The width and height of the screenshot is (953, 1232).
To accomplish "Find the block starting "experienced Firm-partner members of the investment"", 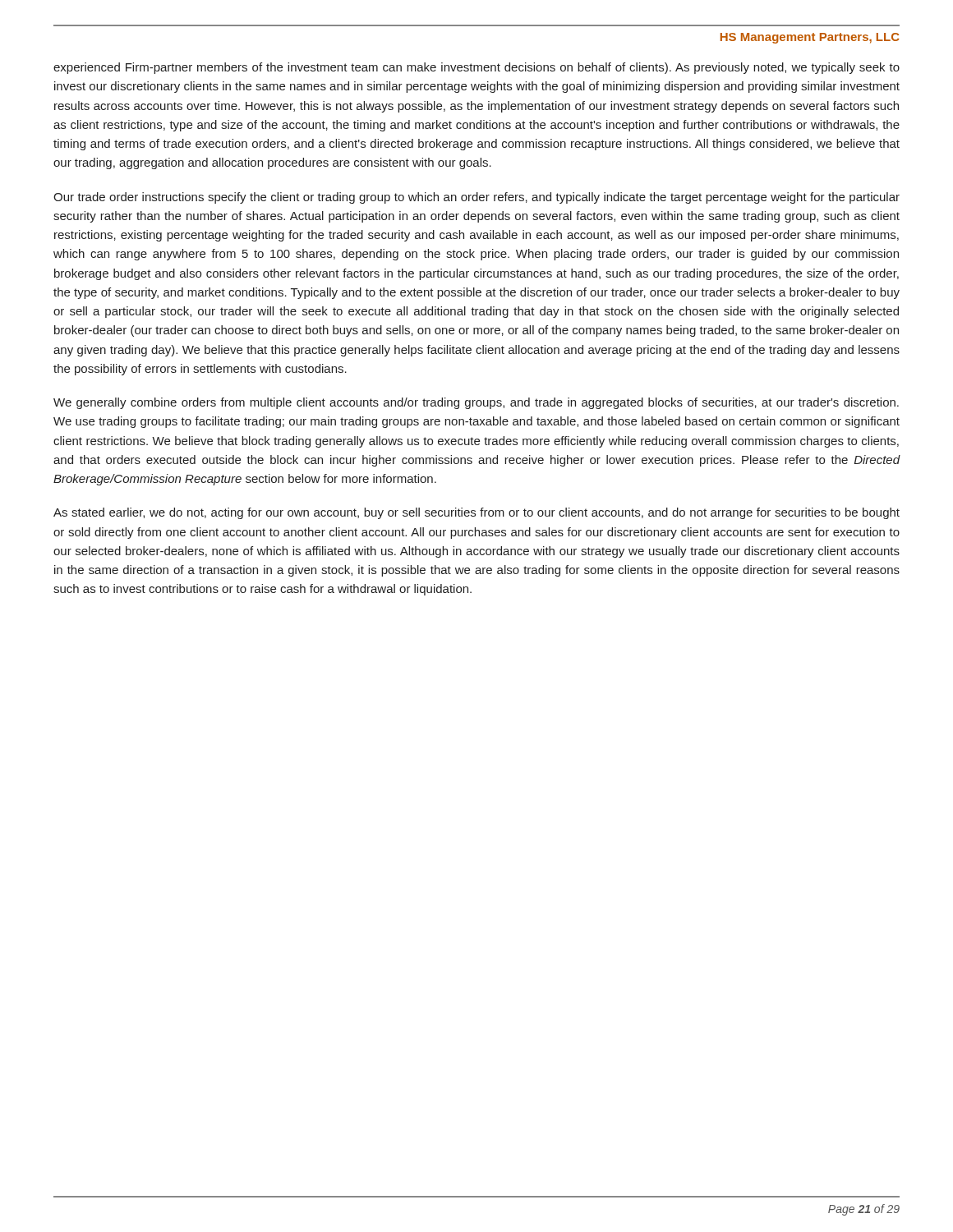I will click(476, 115).
